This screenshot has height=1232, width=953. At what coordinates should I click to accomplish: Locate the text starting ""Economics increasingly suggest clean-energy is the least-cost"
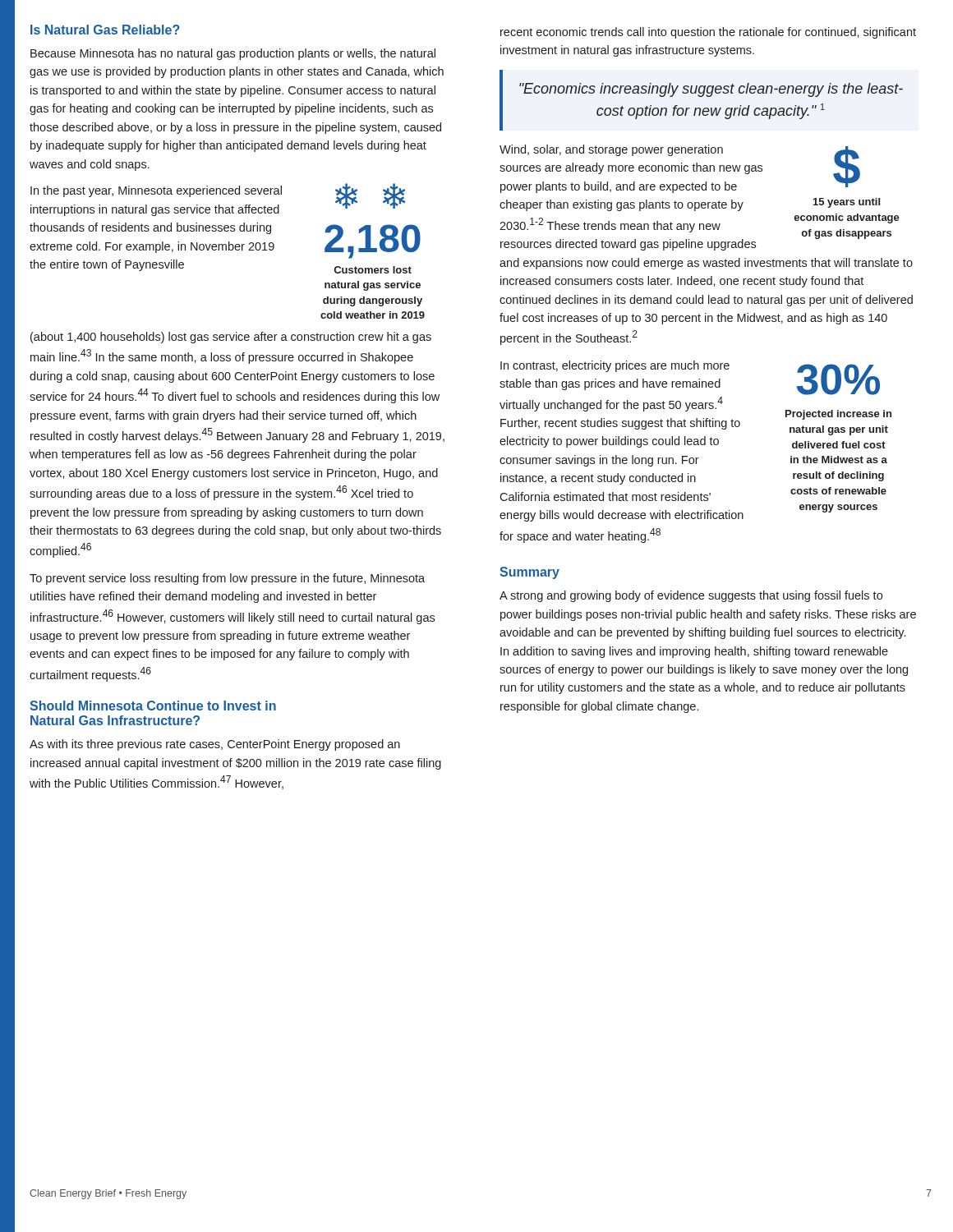tap(709, 100)
